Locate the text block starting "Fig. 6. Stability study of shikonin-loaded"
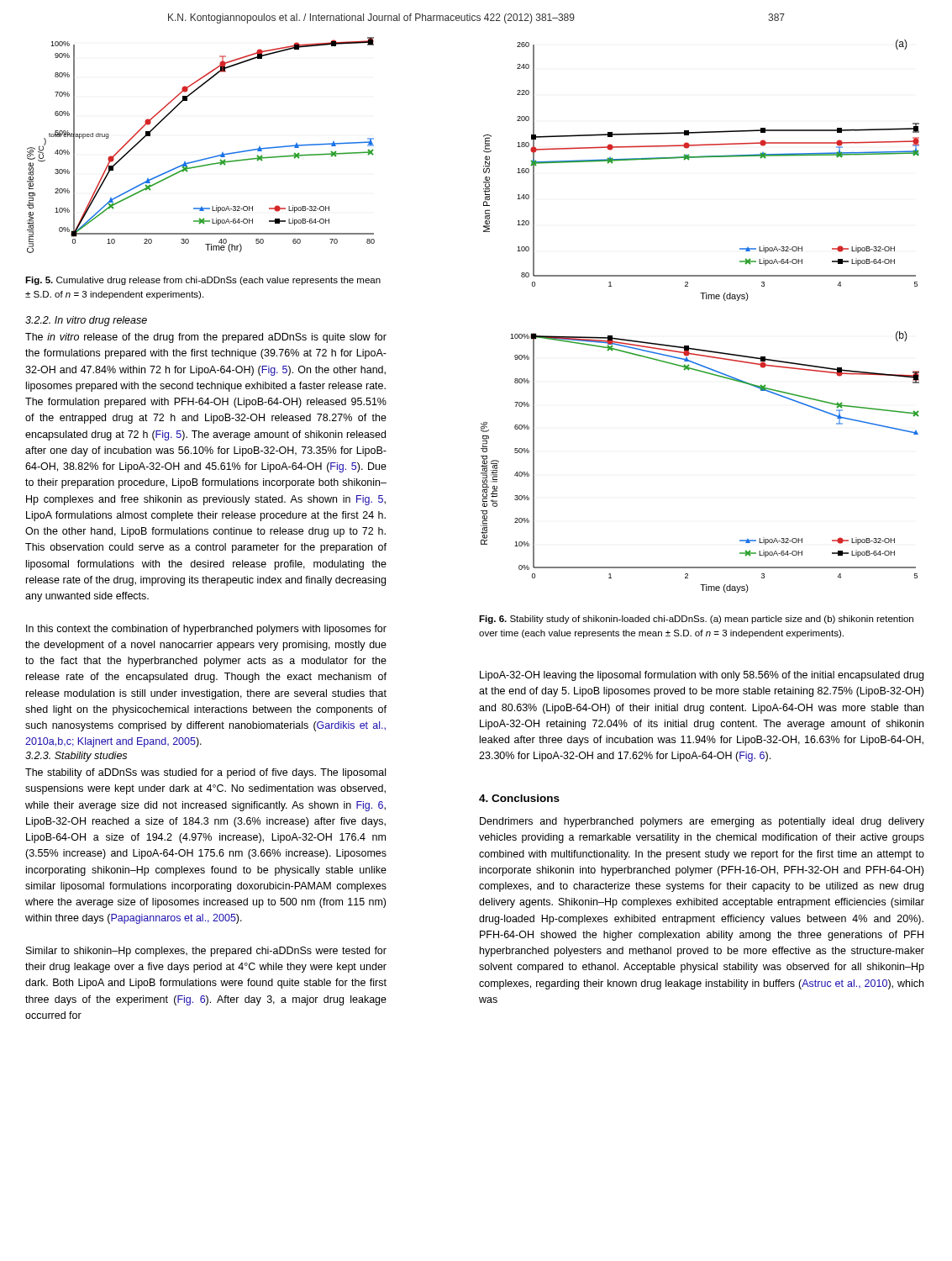952x1261 pixels. [x=696, y=626]
